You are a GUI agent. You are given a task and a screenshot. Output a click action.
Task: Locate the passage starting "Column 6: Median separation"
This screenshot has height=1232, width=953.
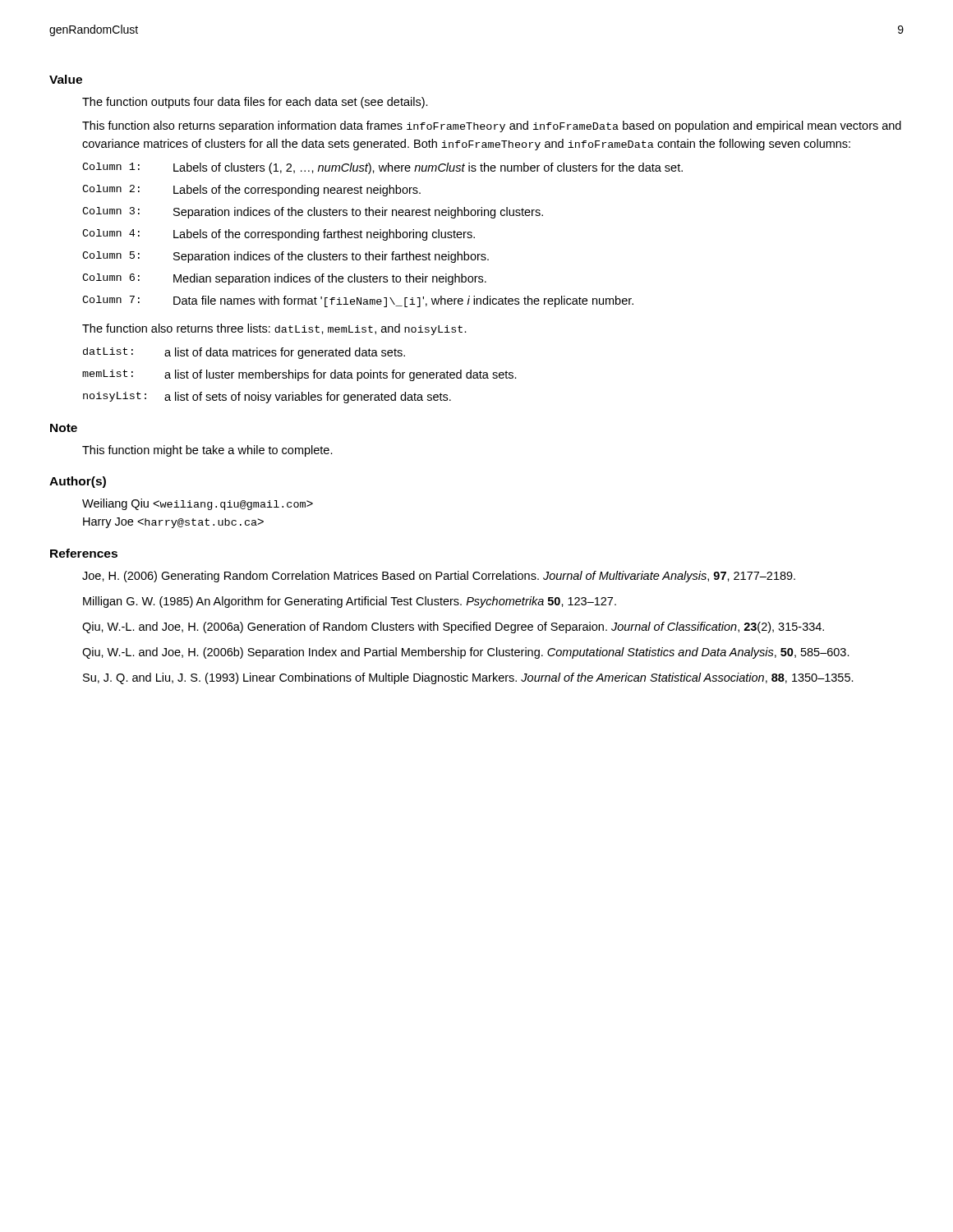[493, 279]
